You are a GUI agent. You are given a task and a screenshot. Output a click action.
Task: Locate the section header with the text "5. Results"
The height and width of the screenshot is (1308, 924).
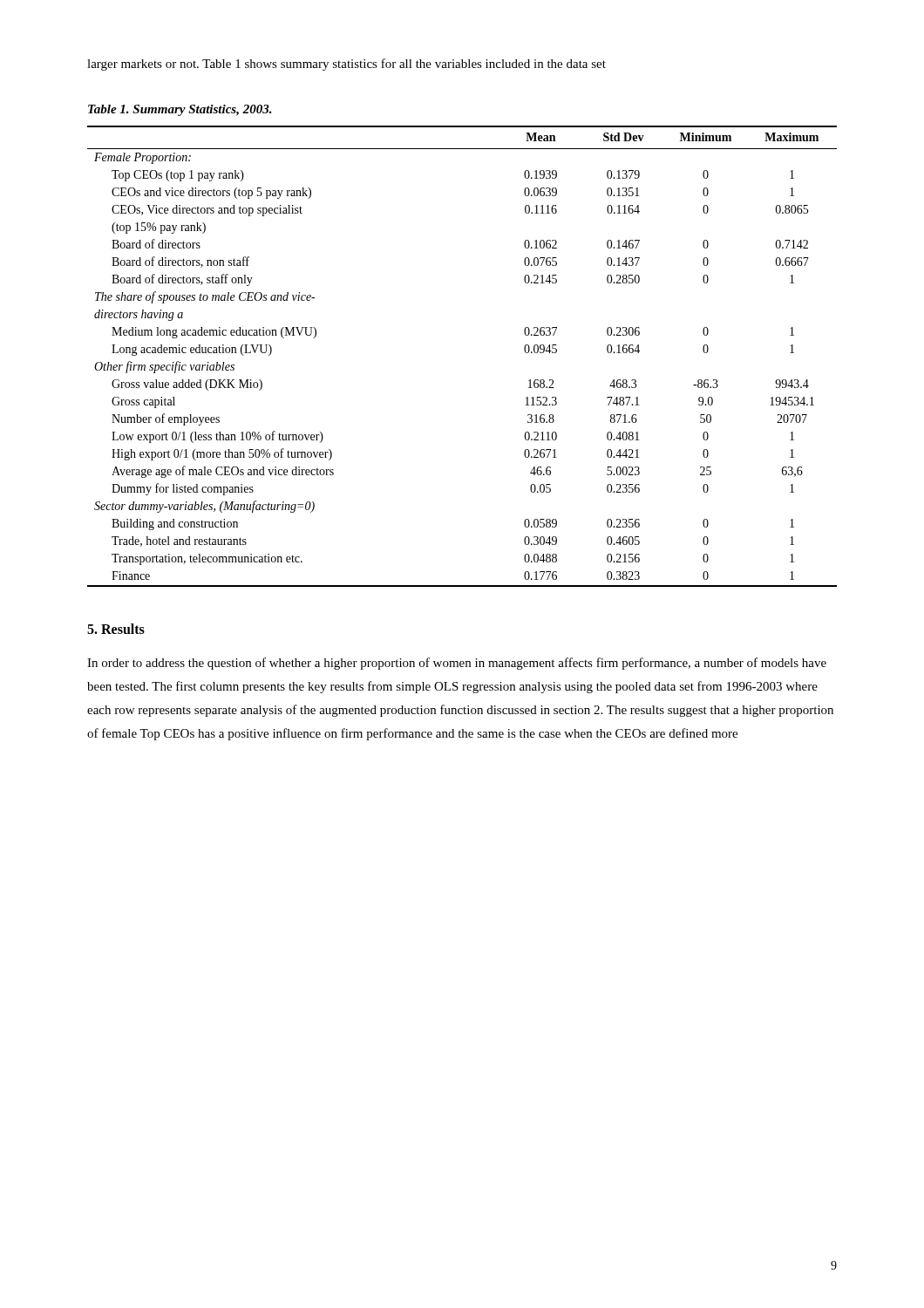116,629
